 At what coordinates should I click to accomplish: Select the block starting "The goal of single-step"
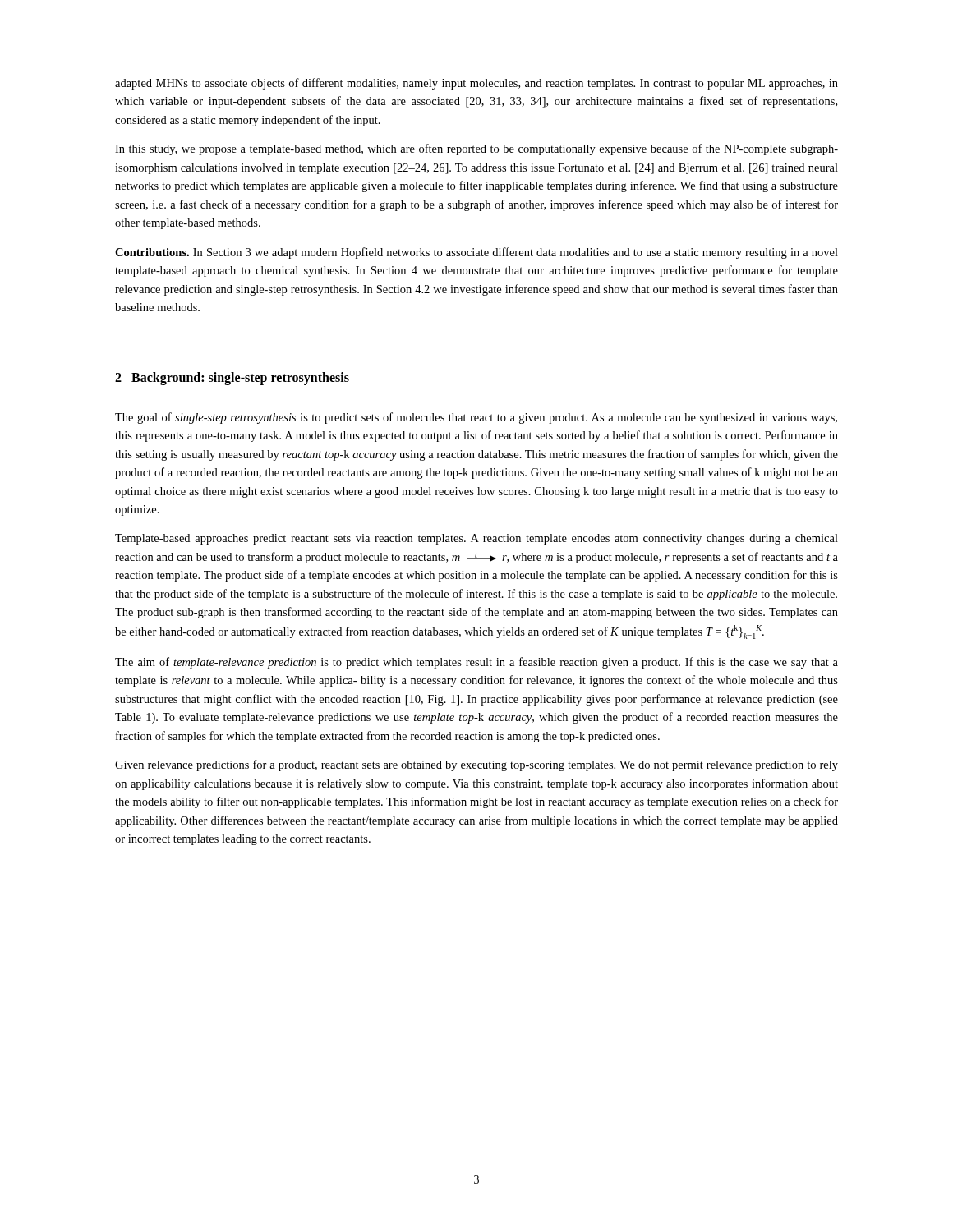[476, 463]
